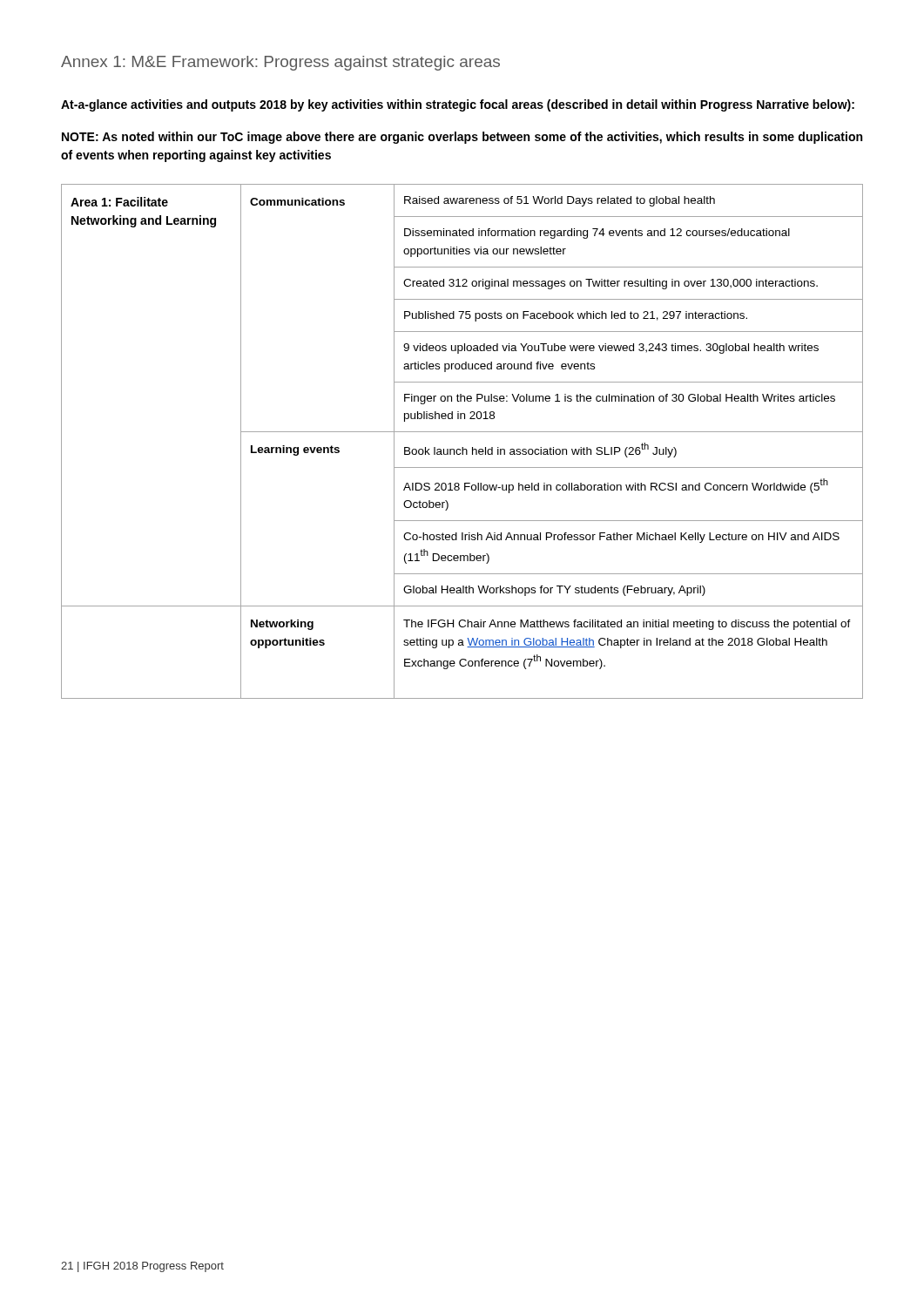
Task: Select the table that reads "Learning events"
Action: coord(462,441)
